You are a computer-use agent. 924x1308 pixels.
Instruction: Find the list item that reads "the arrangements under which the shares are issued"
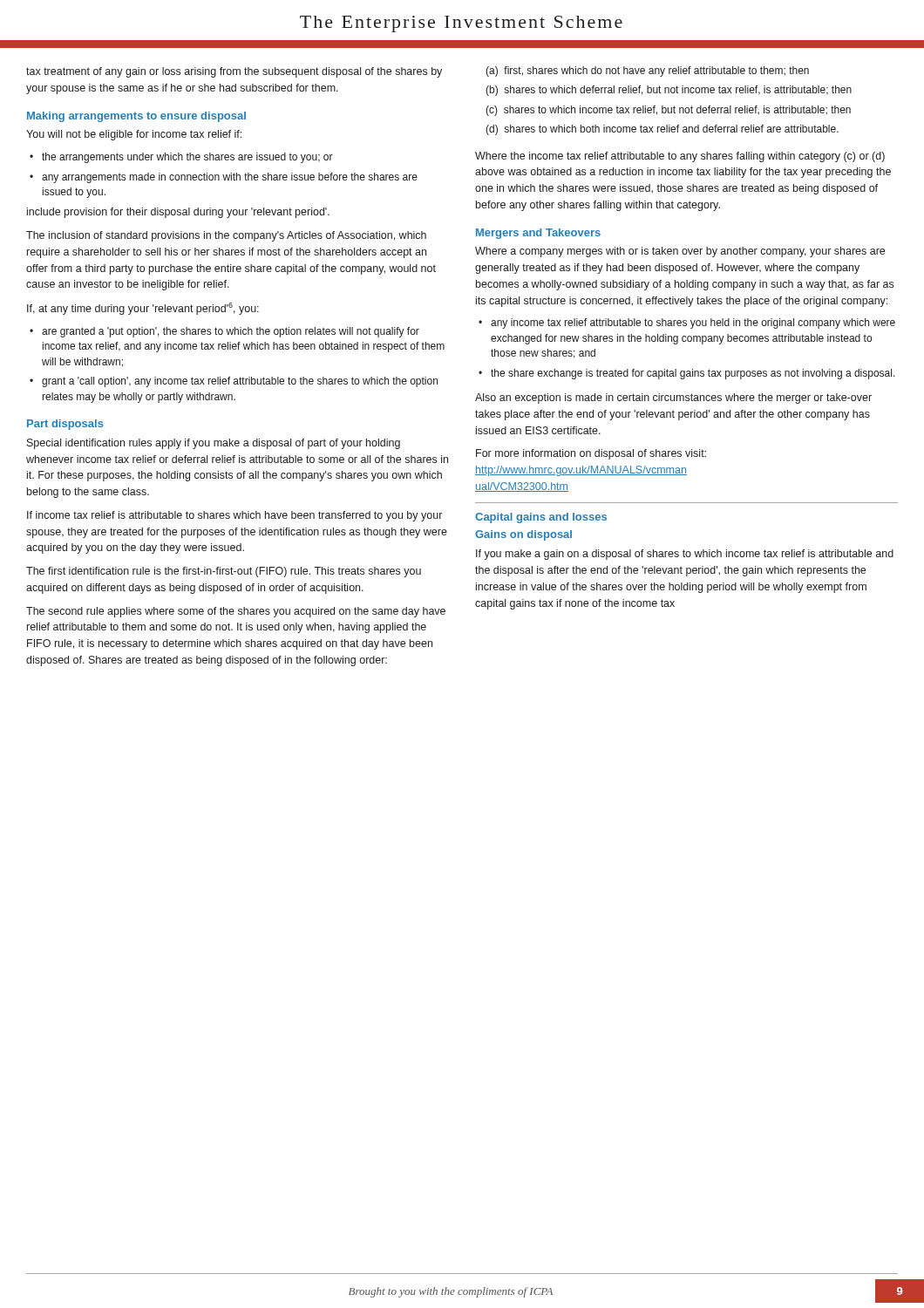187,157
